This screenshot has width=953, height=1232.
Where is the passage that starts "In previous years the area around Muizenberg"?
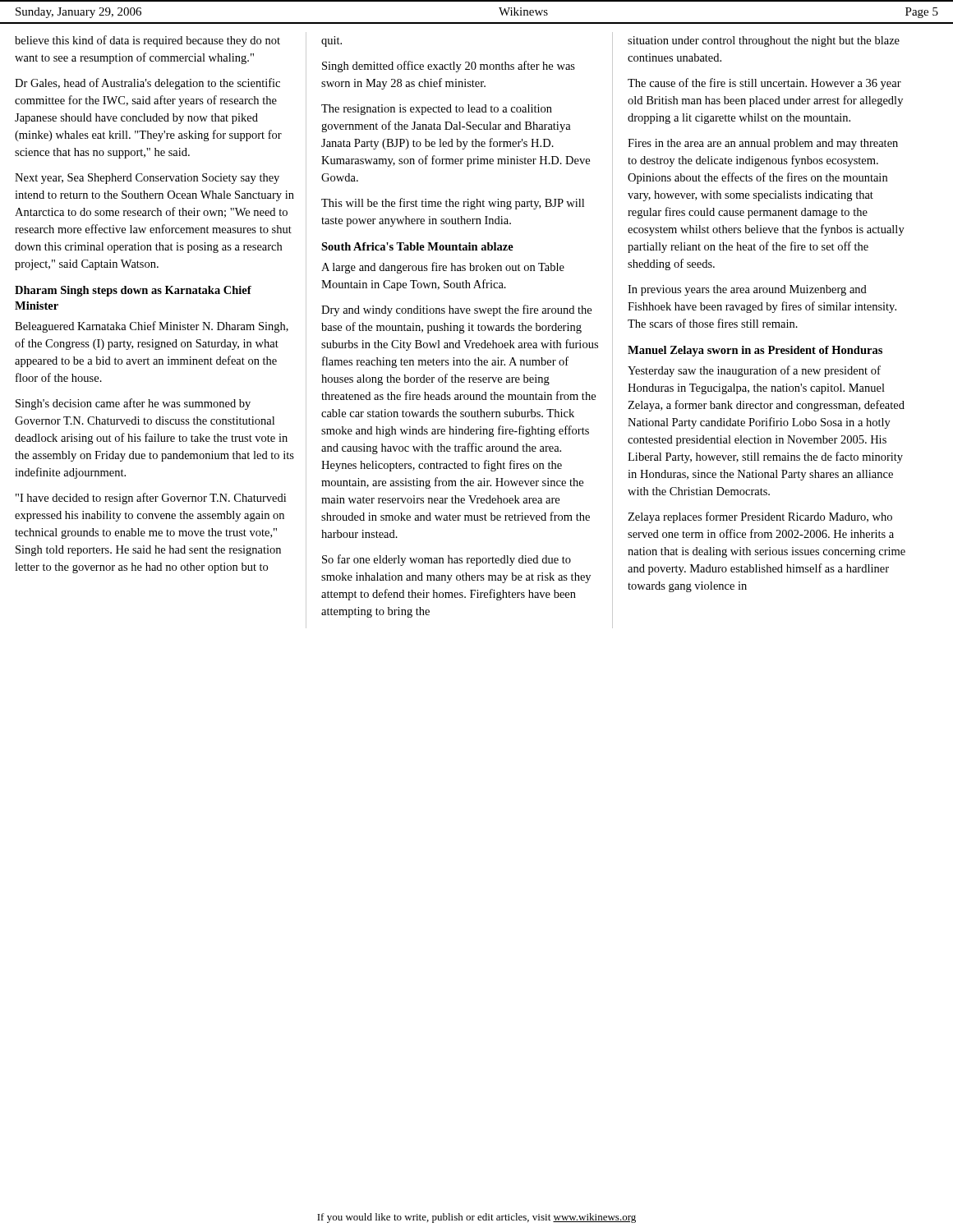coord(767,307)
